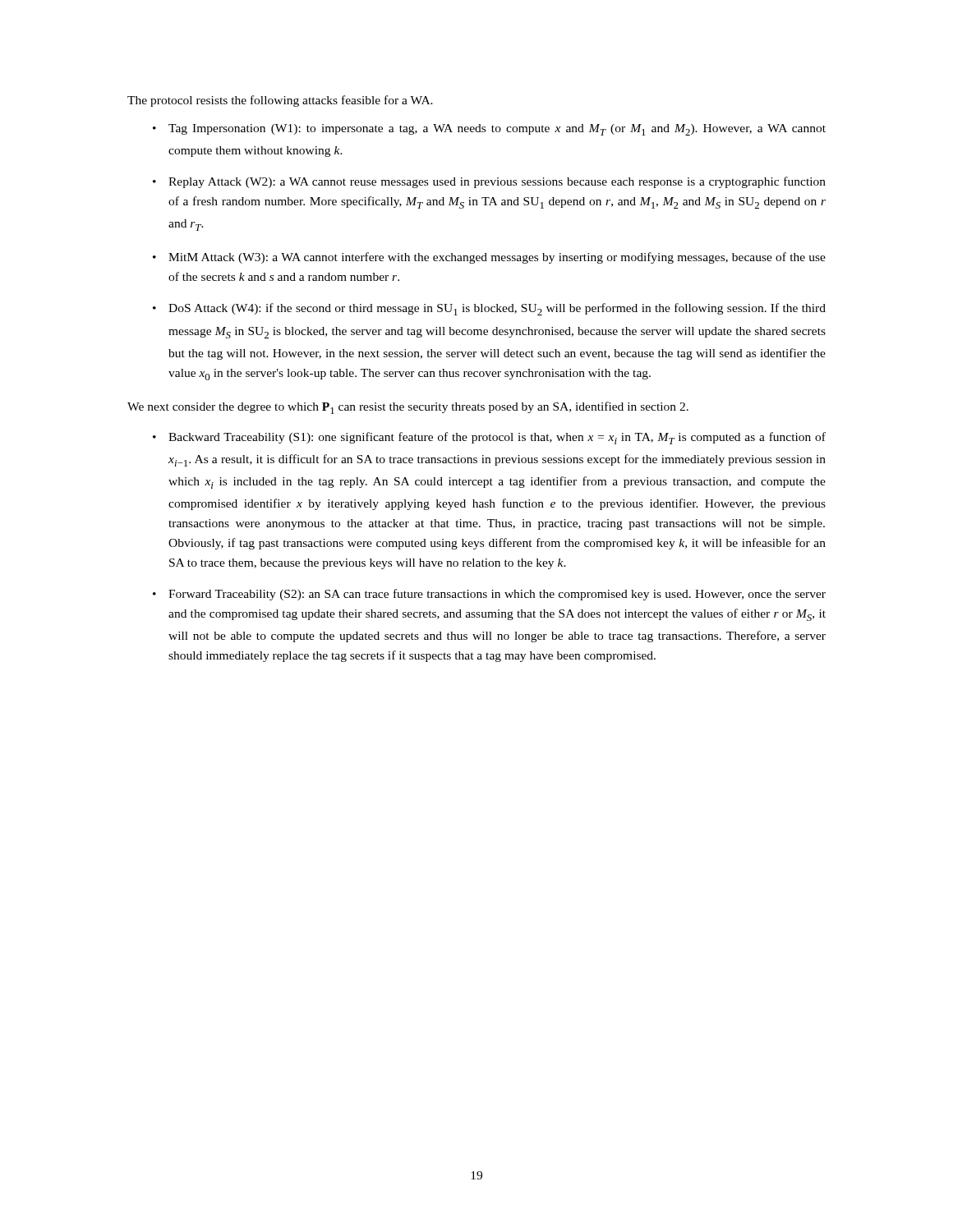Point to the block beginning "Forward Traceability (S2): an SA"
The image size is (953, 1232).
[497, 625]
